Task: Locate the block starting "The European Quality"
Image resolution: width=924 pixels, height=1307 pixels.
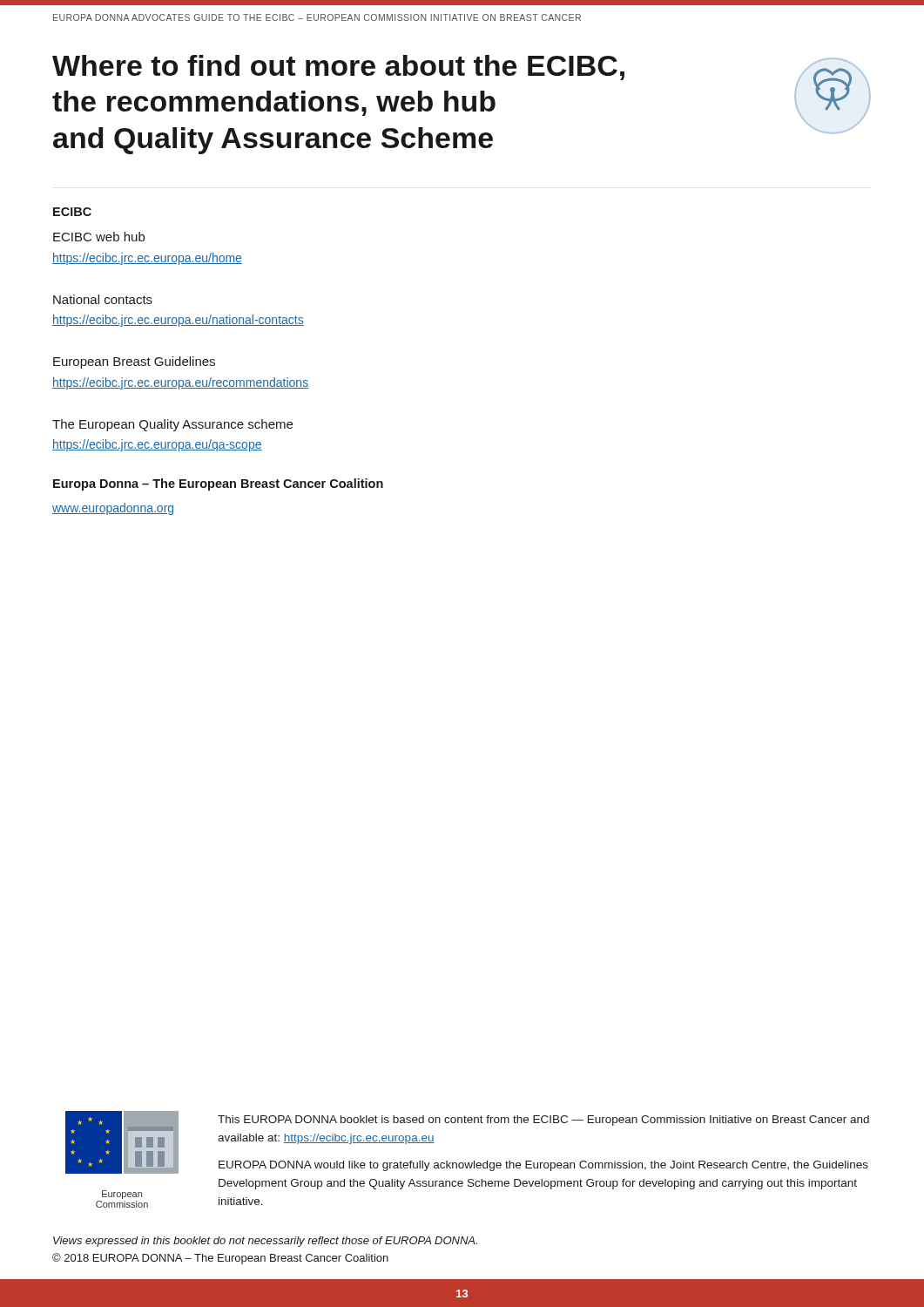Action: tap(173, 423)
